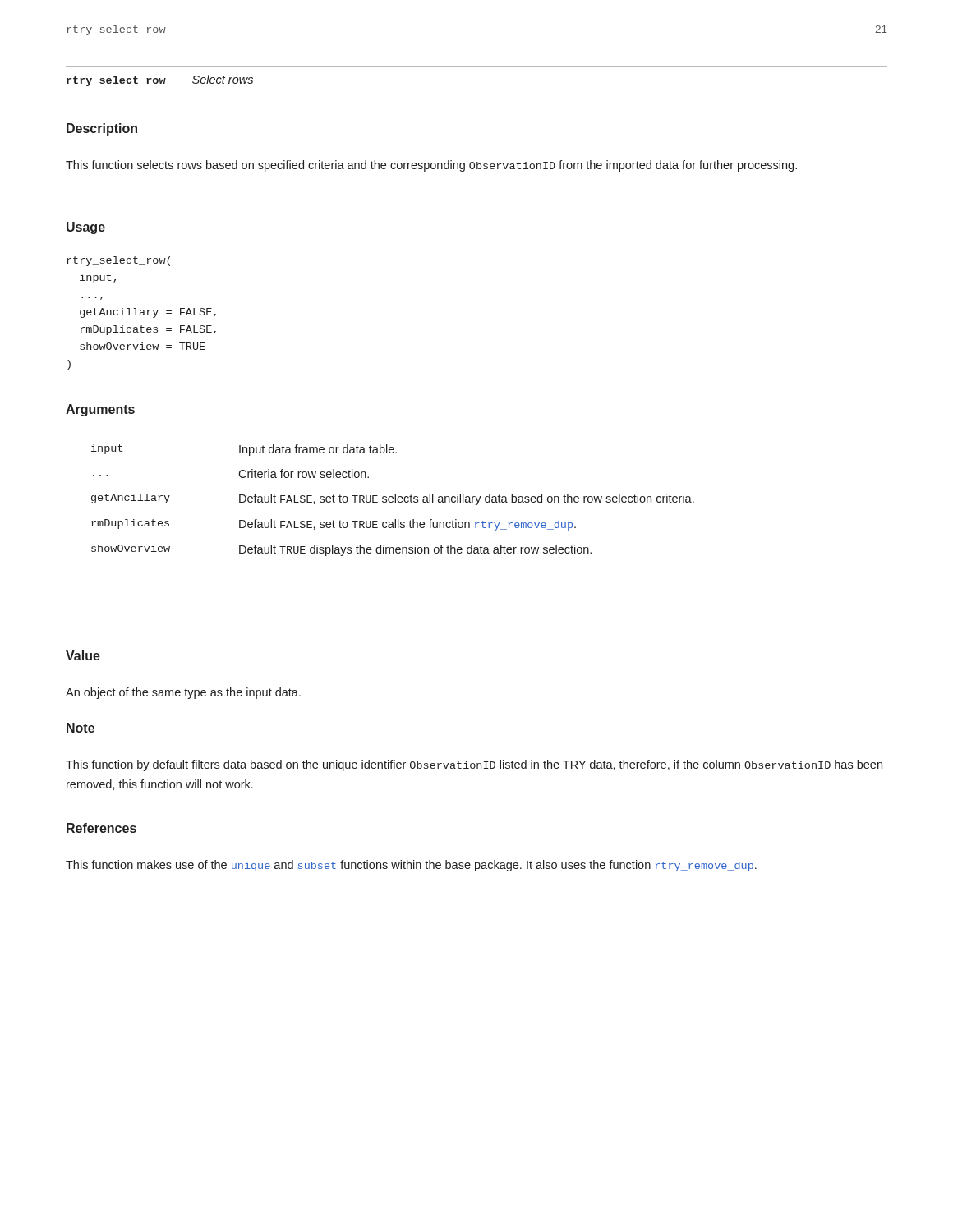This screenshot has width=953, height=1232.
Task: Locate the text block with the text "This function by default filters"
Action: [474, 774]
